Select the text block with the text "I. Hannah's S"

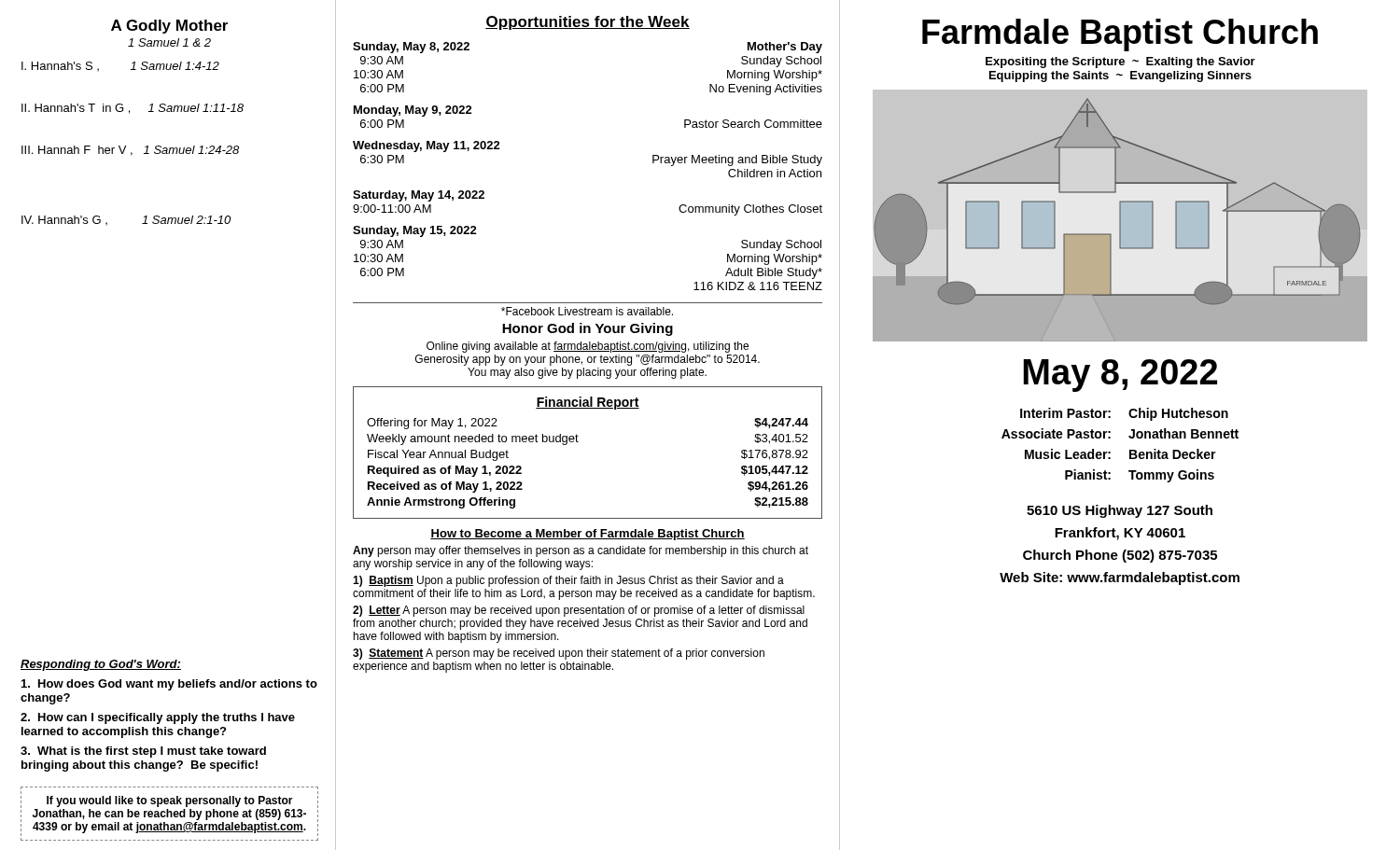[x=120, y=66]
